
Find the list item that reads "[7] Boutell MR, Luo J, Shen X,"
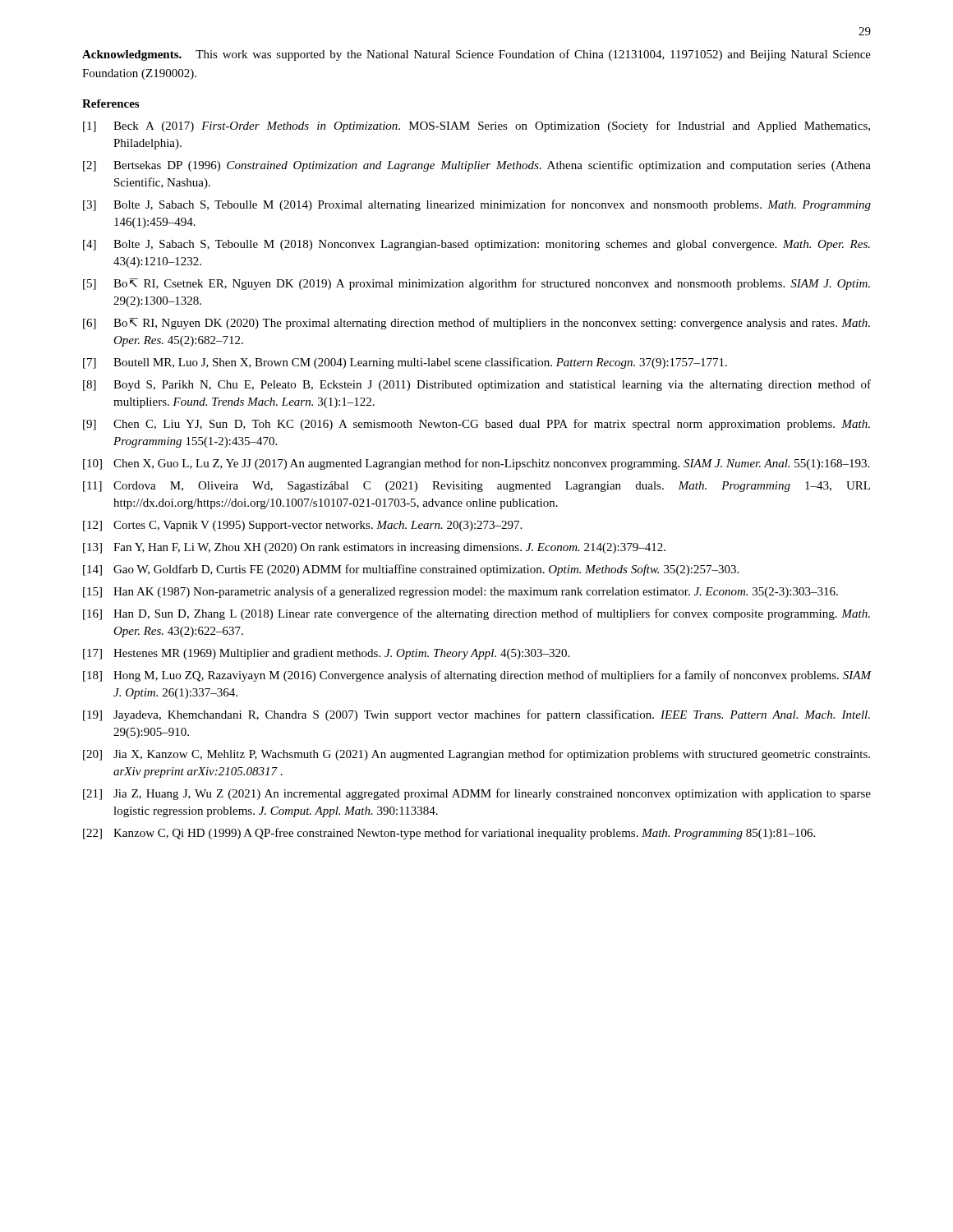click(x=476, y=363)
